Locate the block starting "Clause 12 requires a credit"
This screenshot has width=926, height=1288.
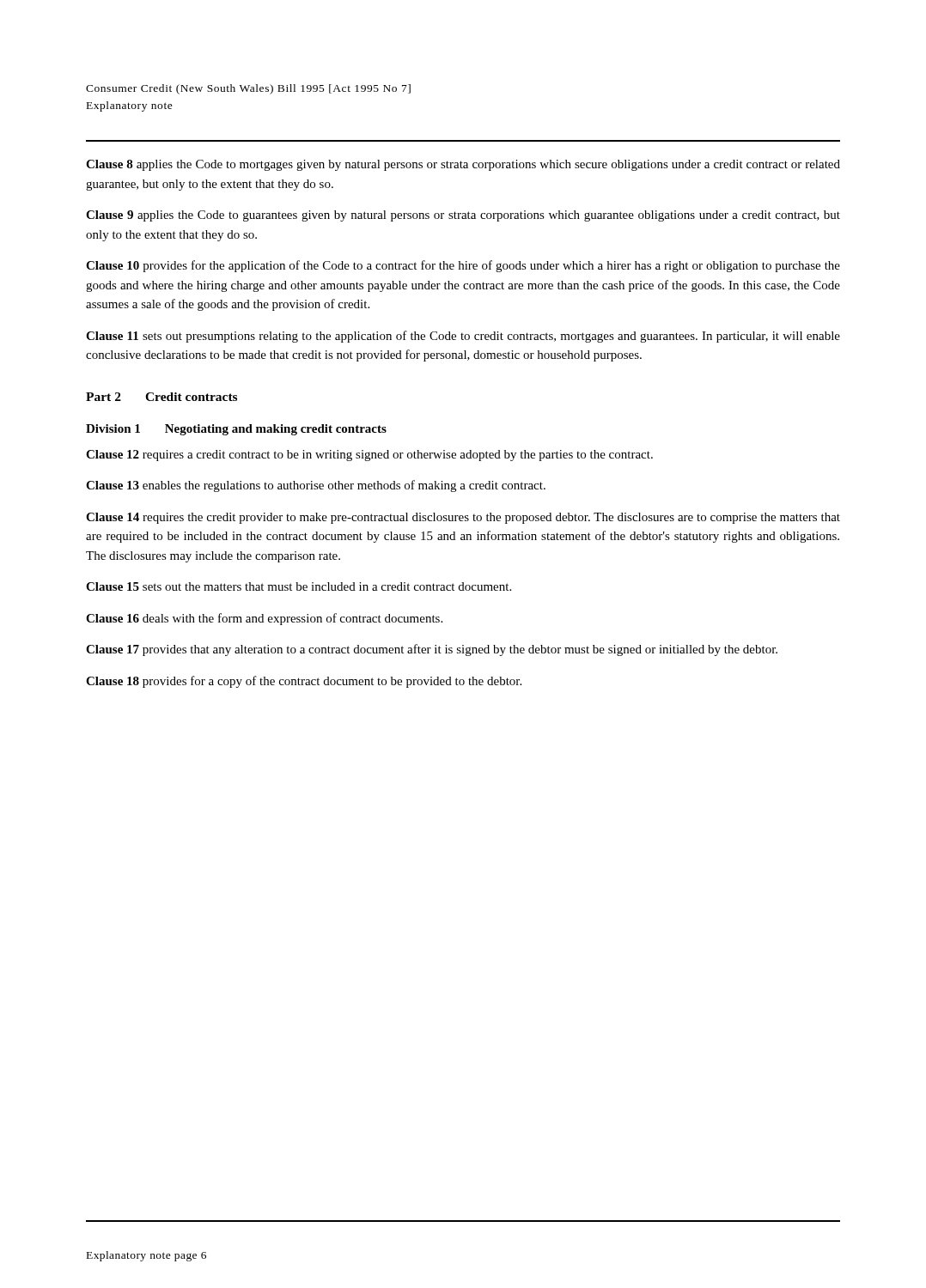point(370,454)
